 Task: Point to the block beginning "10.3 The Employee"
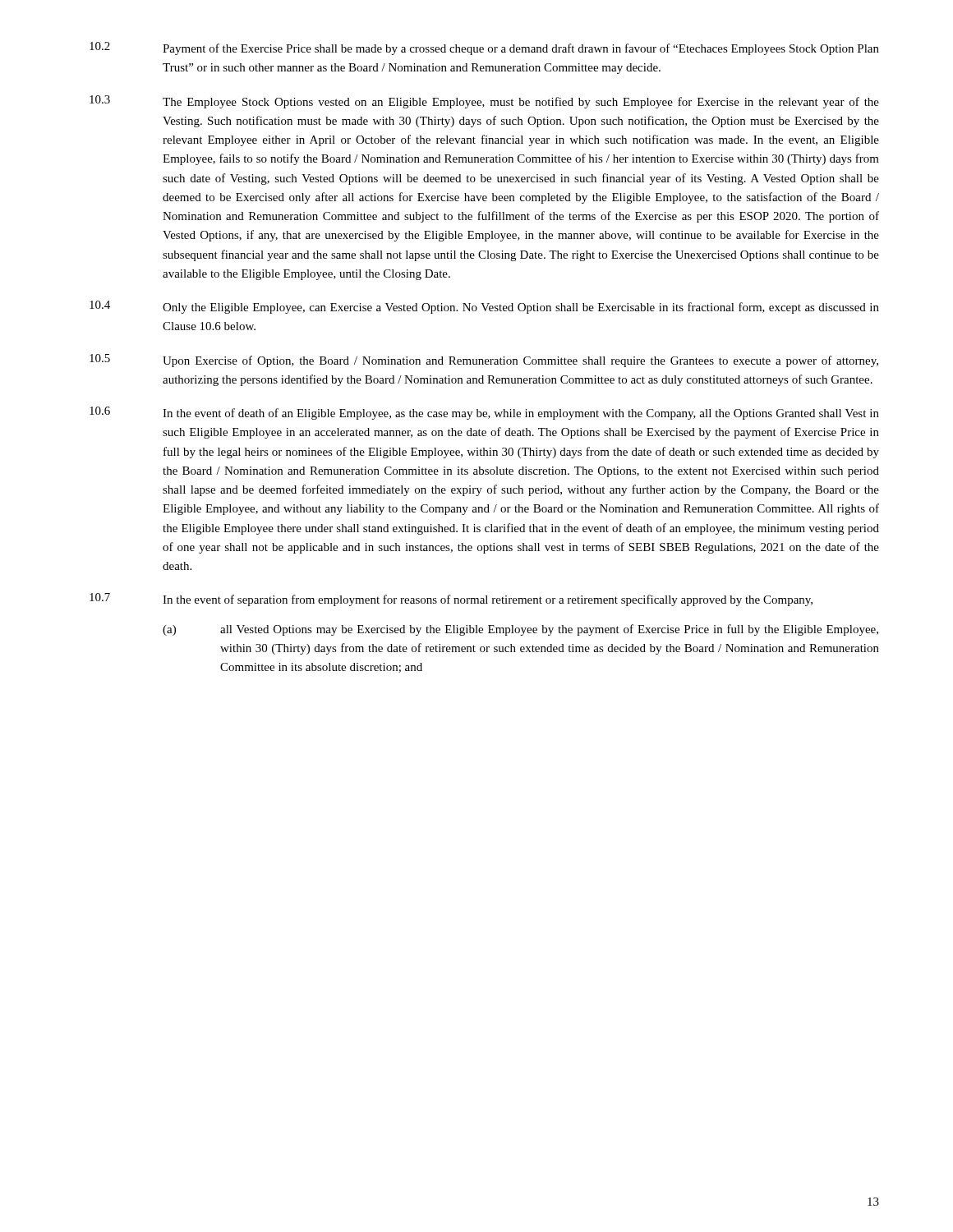click(x=484, y=188)
